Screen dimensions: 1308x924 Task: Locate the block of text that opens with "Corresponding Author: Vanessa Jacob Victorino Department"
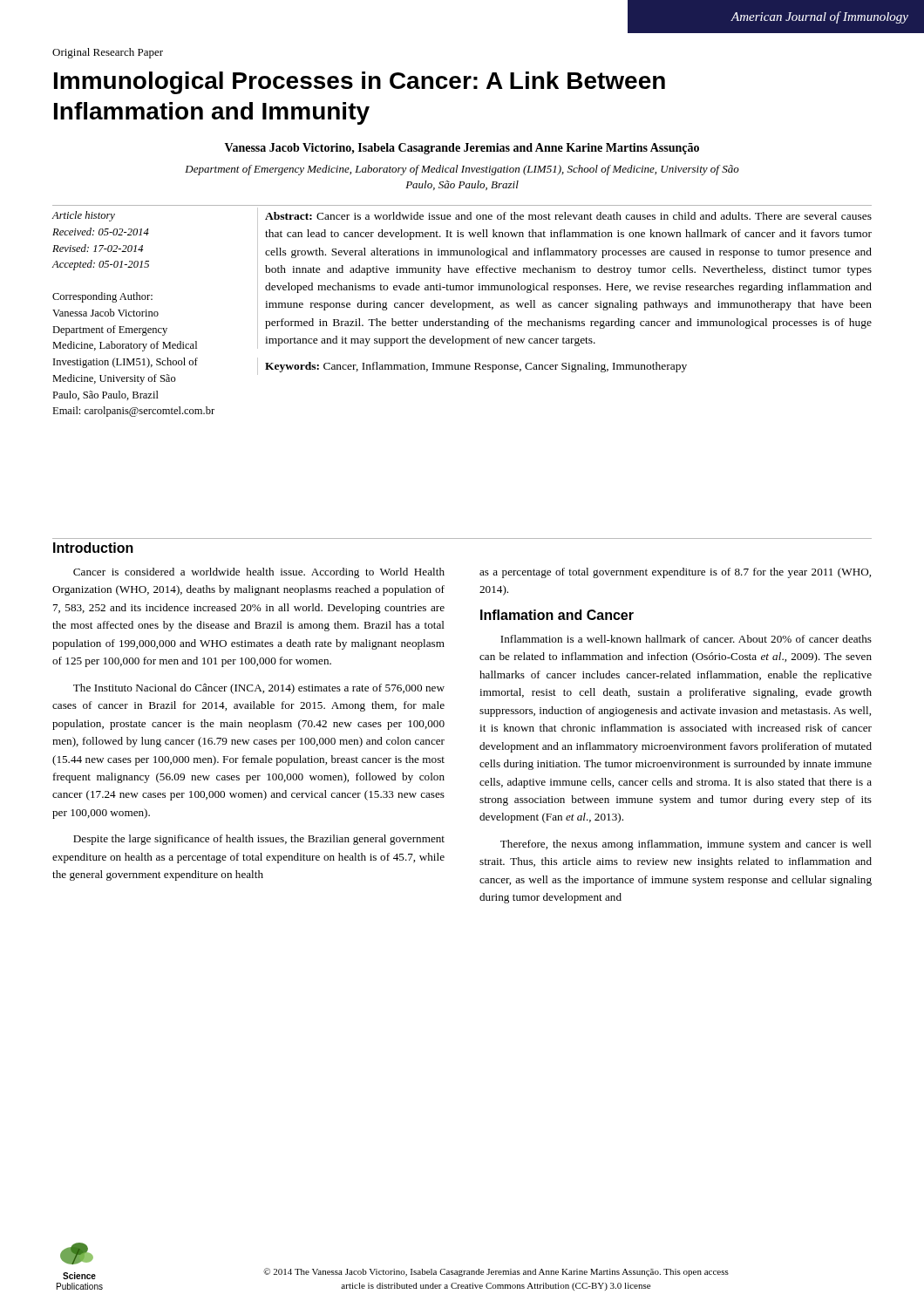pos(133,354)
